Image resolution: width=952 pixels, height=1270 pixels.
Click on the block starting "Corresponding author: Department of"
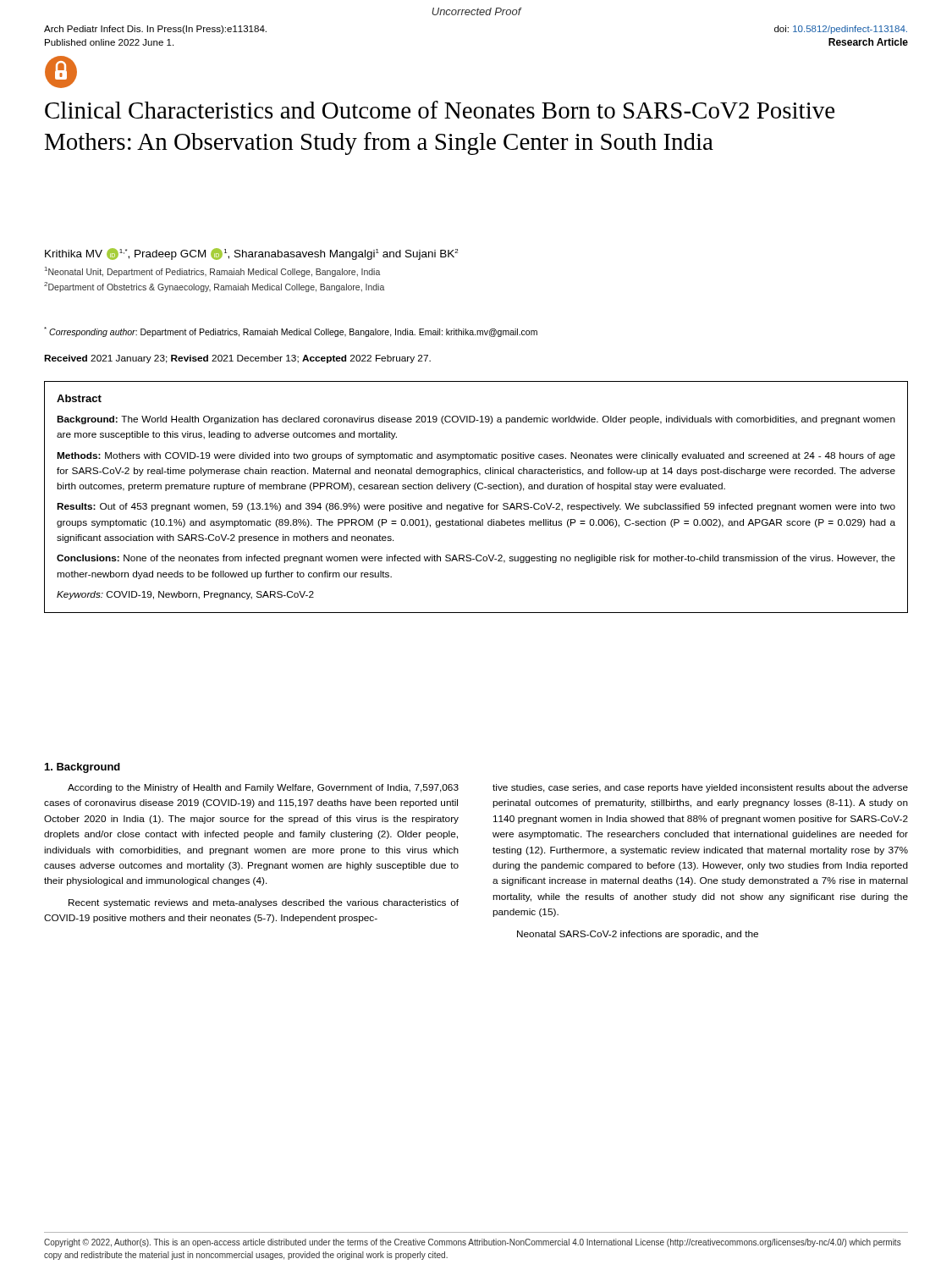point(291,331)
